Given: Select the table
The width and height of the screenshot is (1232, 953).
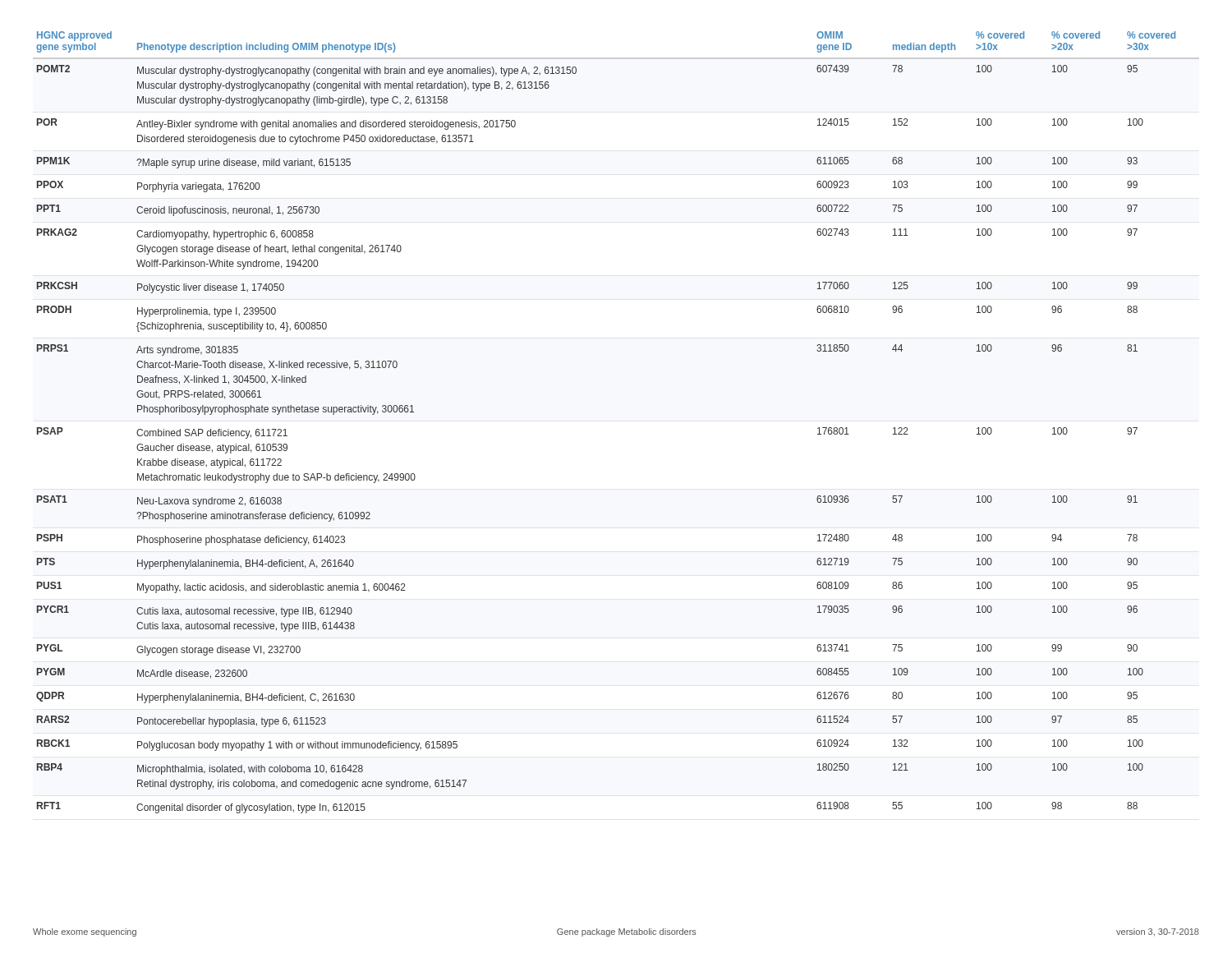Looking at the screenshot, I should tap(616, 422).
